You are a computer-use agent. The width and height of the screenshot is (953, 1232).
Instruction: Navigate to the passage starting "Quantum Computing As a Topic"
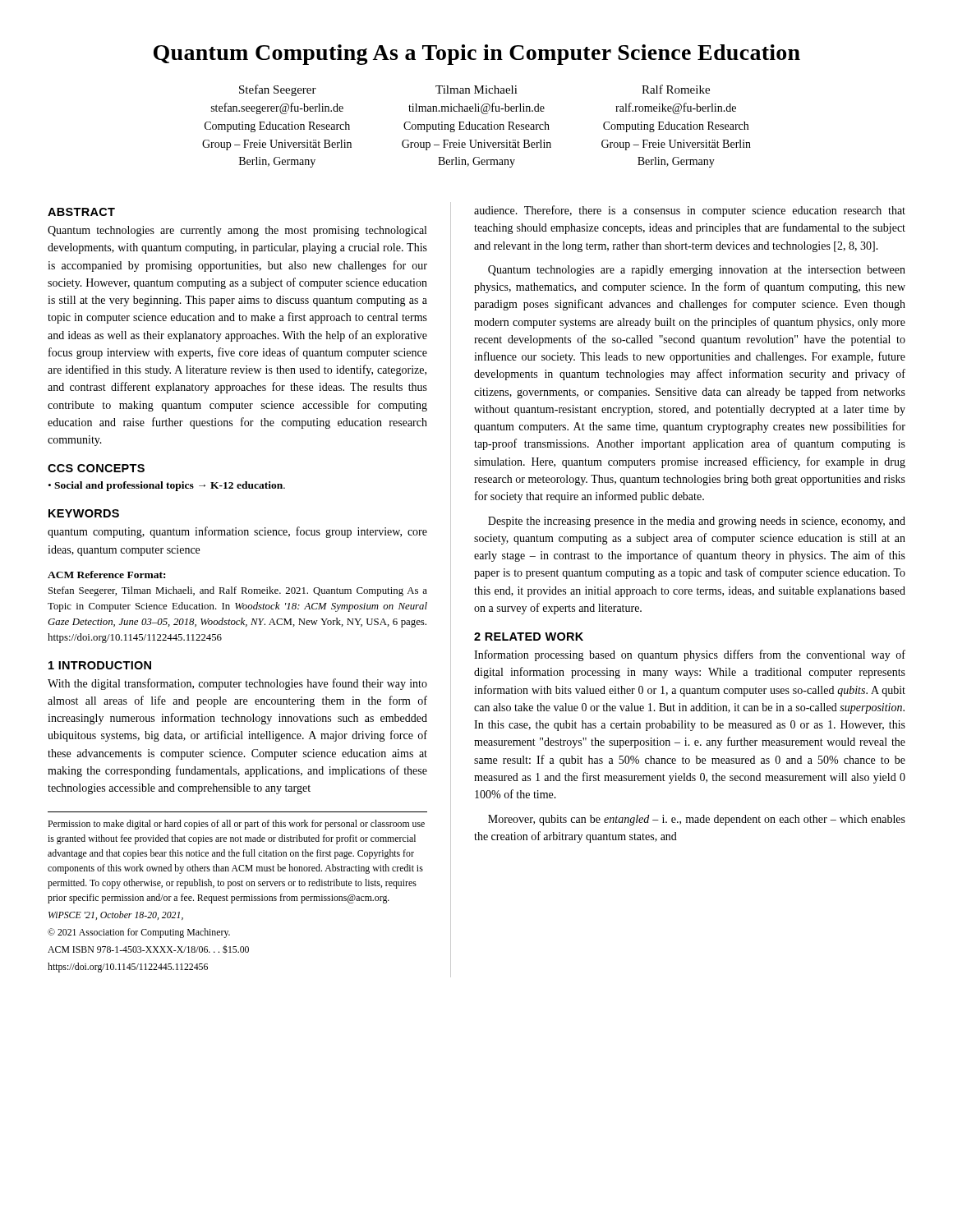476,52
